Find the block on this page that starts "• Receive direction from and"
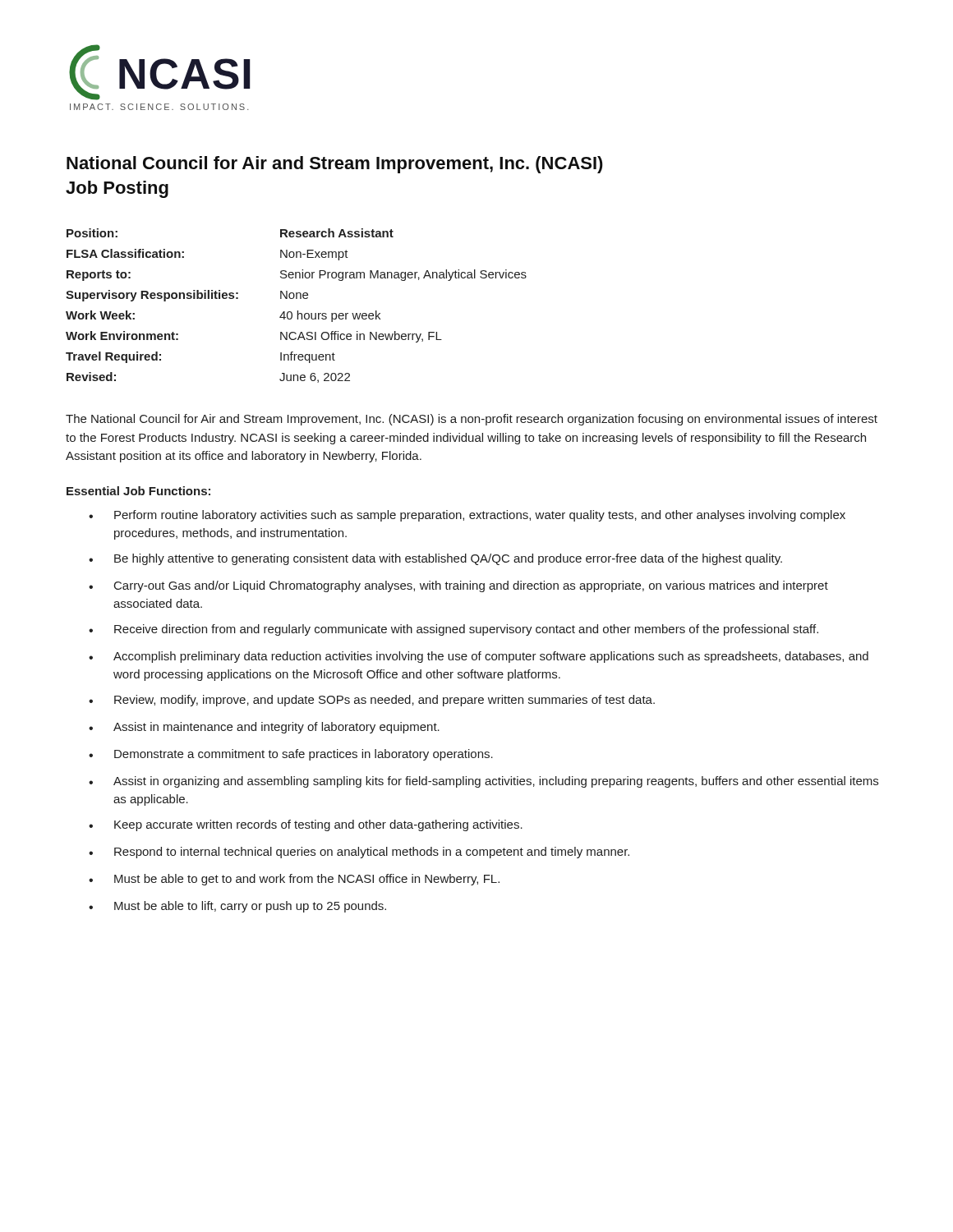Viewport: 953px width, 1232px height. (488, 630)
